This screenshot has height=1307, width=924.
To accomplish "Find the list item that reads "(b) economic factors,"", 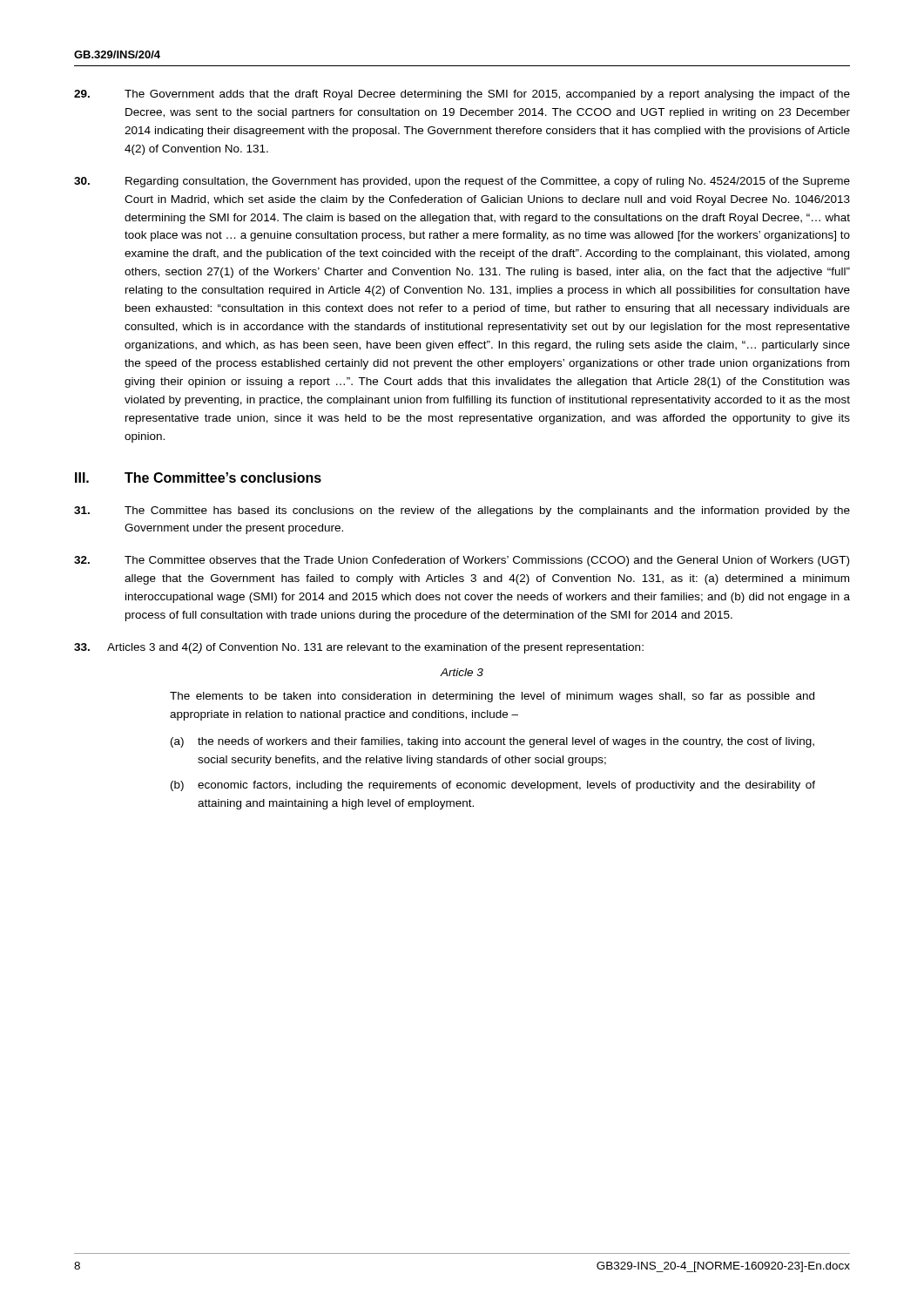I will pos(492,794).
